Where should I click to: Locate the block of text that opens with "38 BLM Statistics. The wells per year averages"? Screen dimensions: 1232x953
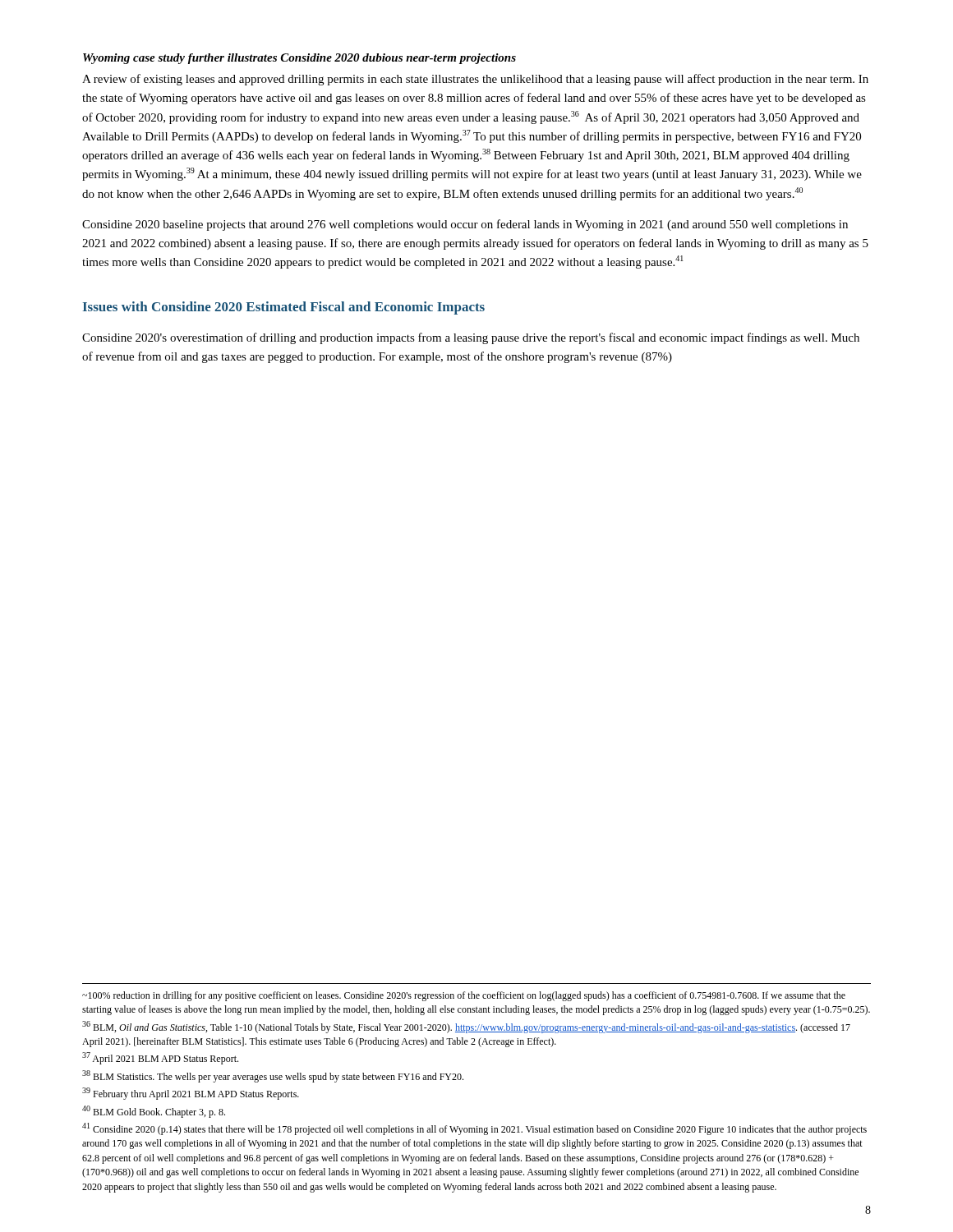coord(273,1076)
